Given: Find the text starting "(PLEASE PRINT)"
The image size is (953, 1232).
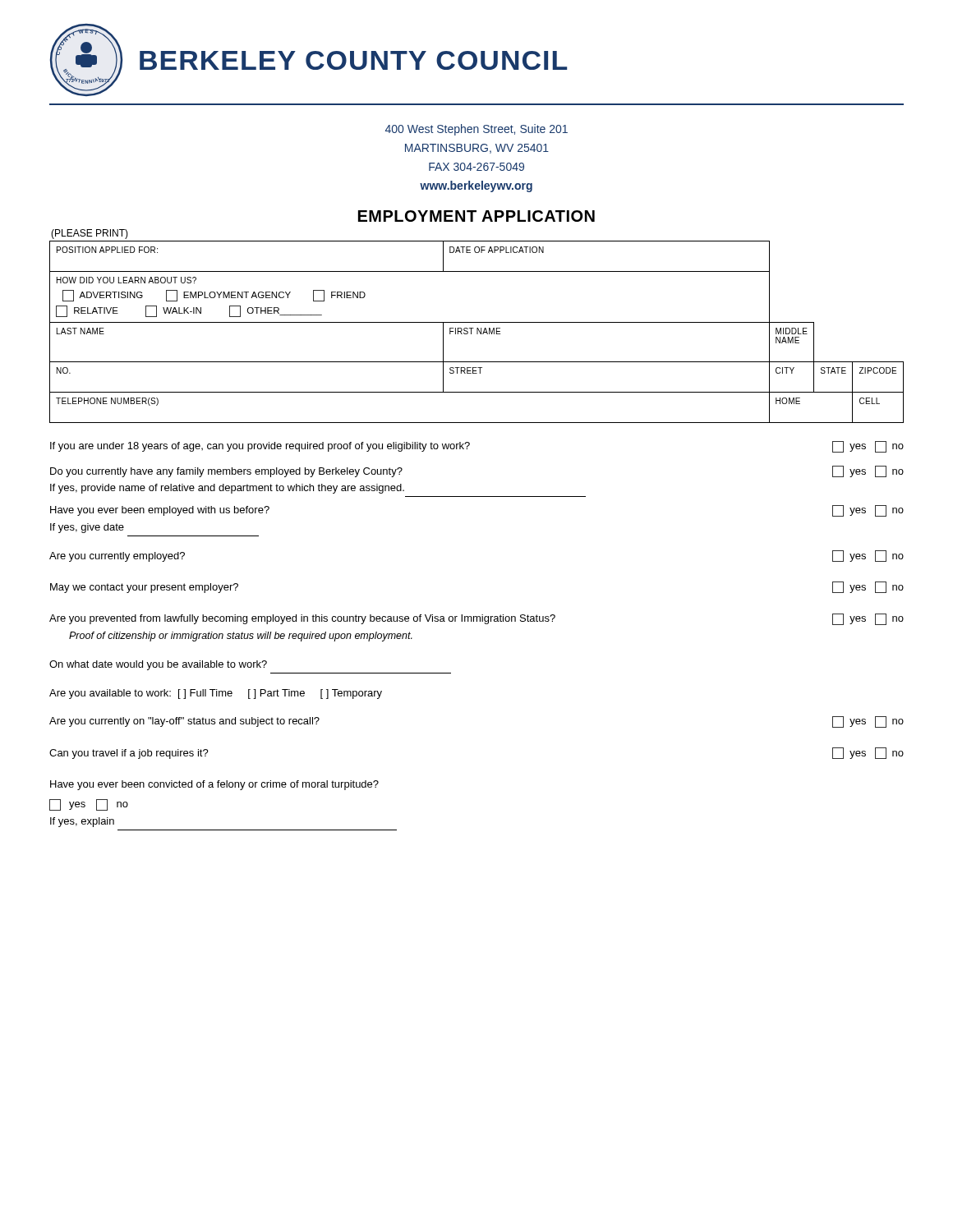Looking at the screenshot, I should [x=90, y=234].
